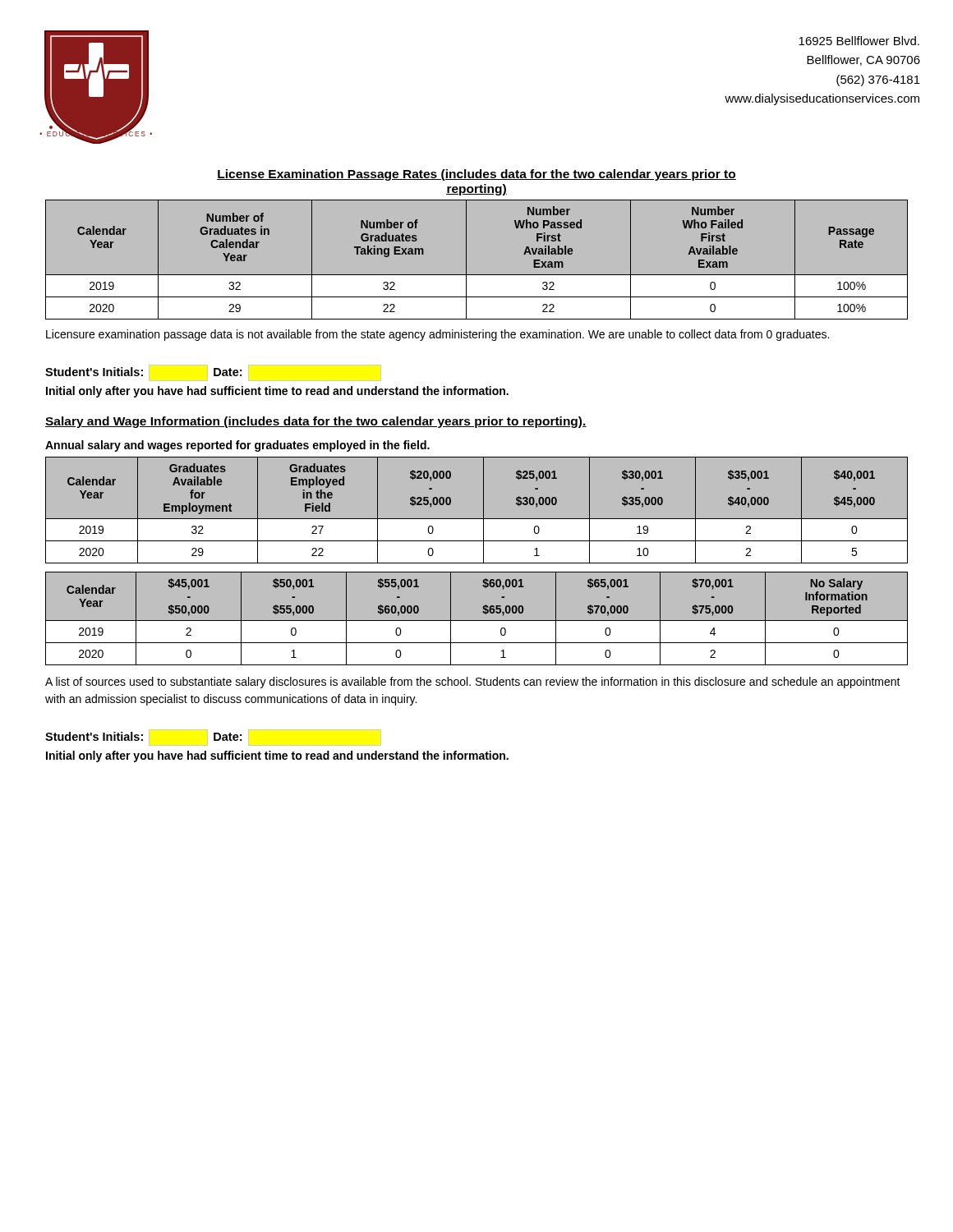Point to the block beginning "Annual salary and"
Viewport: 953px width, 1232px height.
click(238, 445)
